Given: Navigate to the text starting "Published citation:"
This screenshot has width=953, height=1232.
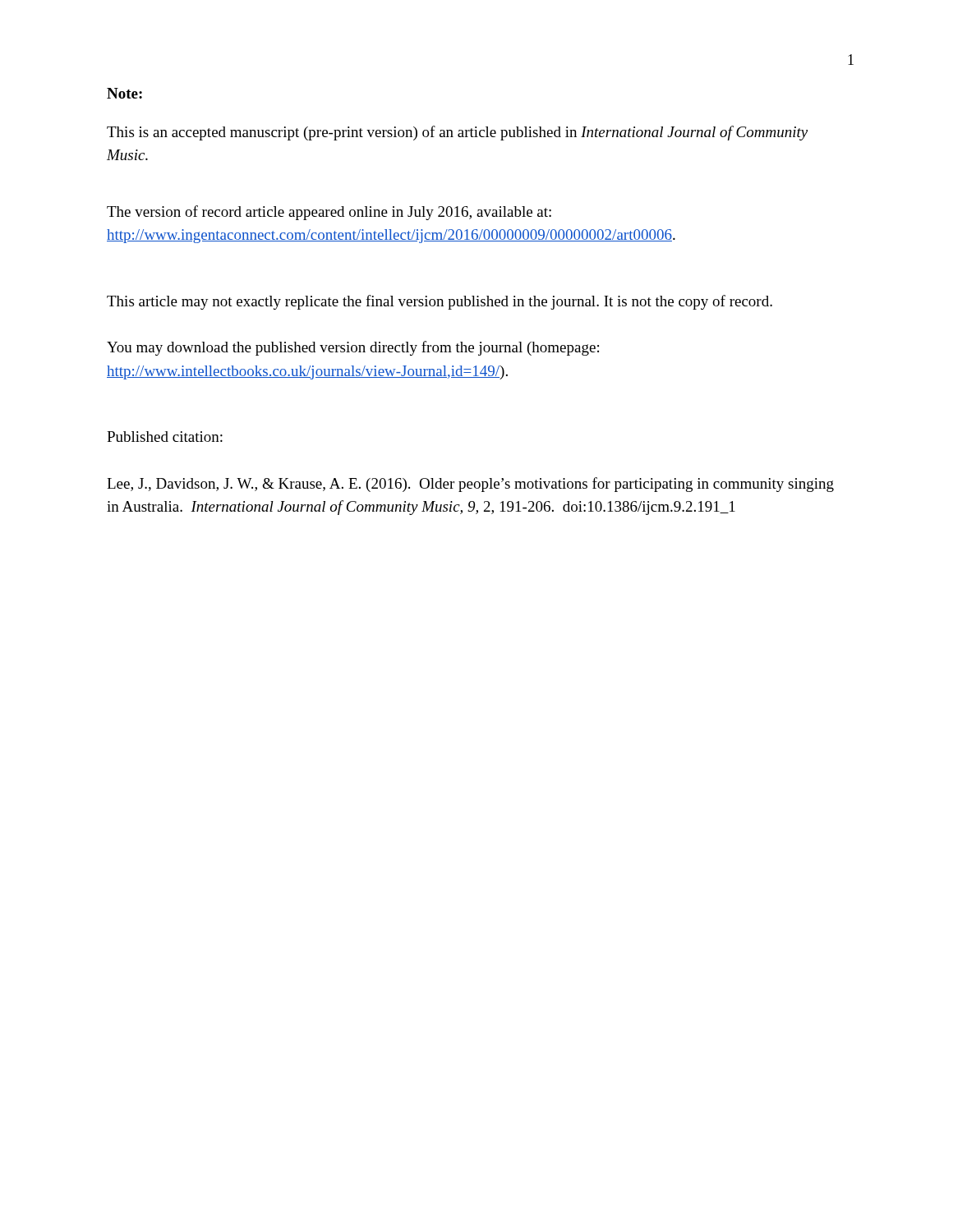Looking at the screenshot, I should coord(165,436).
